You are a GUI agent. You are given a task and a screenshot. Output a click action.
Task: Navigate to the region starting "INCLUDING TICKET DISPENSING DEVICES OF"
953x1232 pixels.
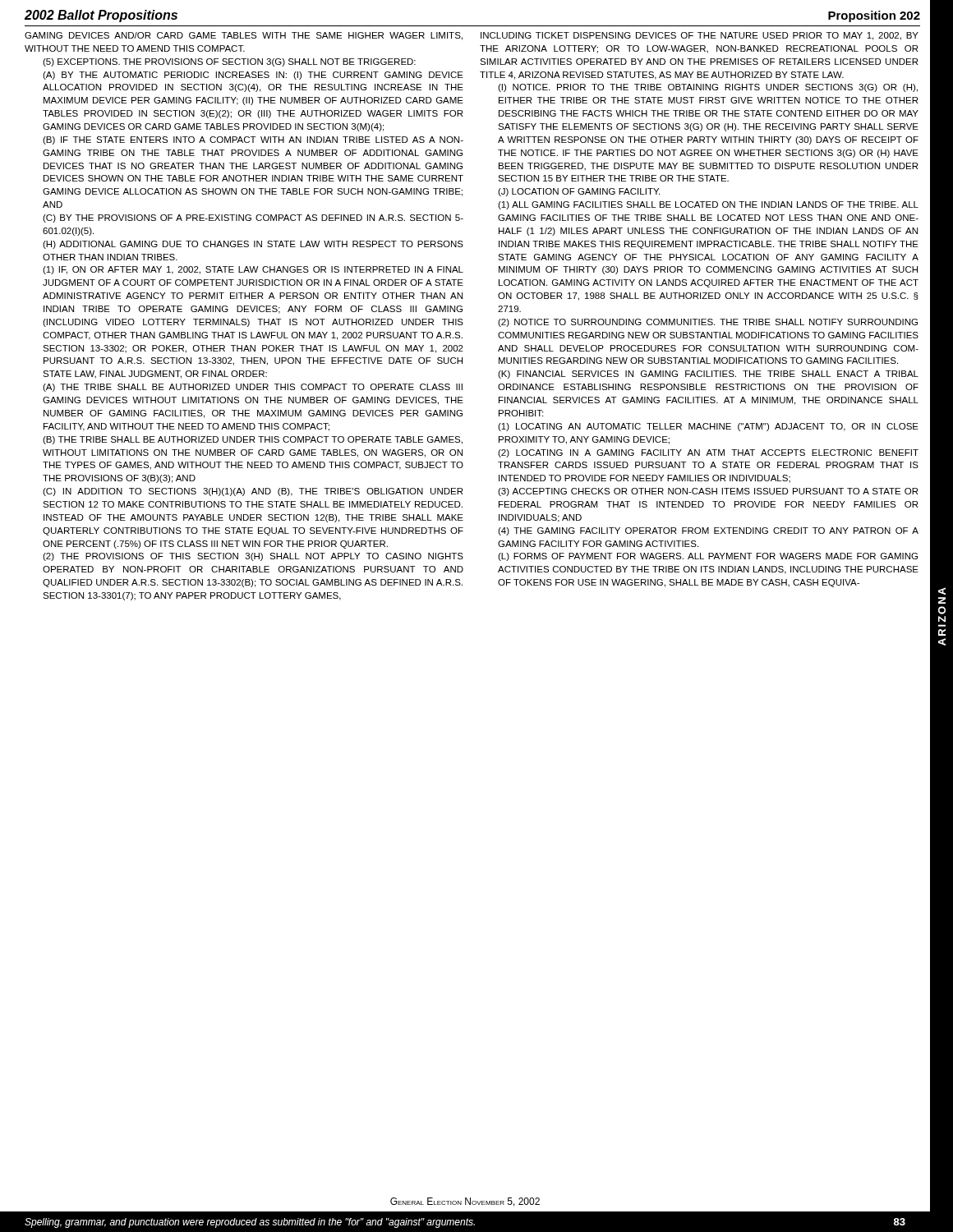(699, 310)
